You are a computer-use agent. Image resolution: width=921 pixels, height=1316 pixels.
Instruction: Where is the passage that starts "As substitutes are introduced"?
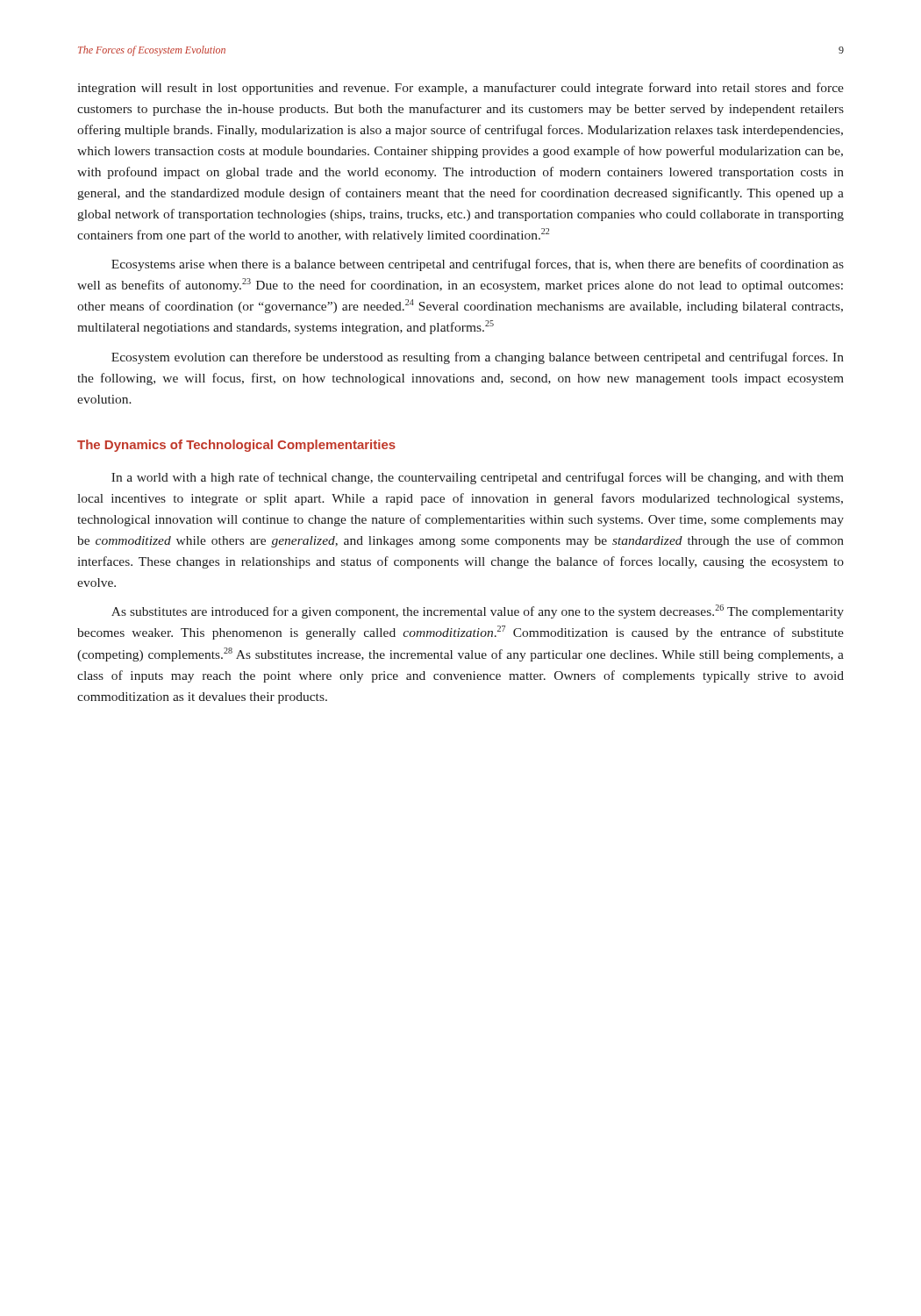[x=460, y=654]
